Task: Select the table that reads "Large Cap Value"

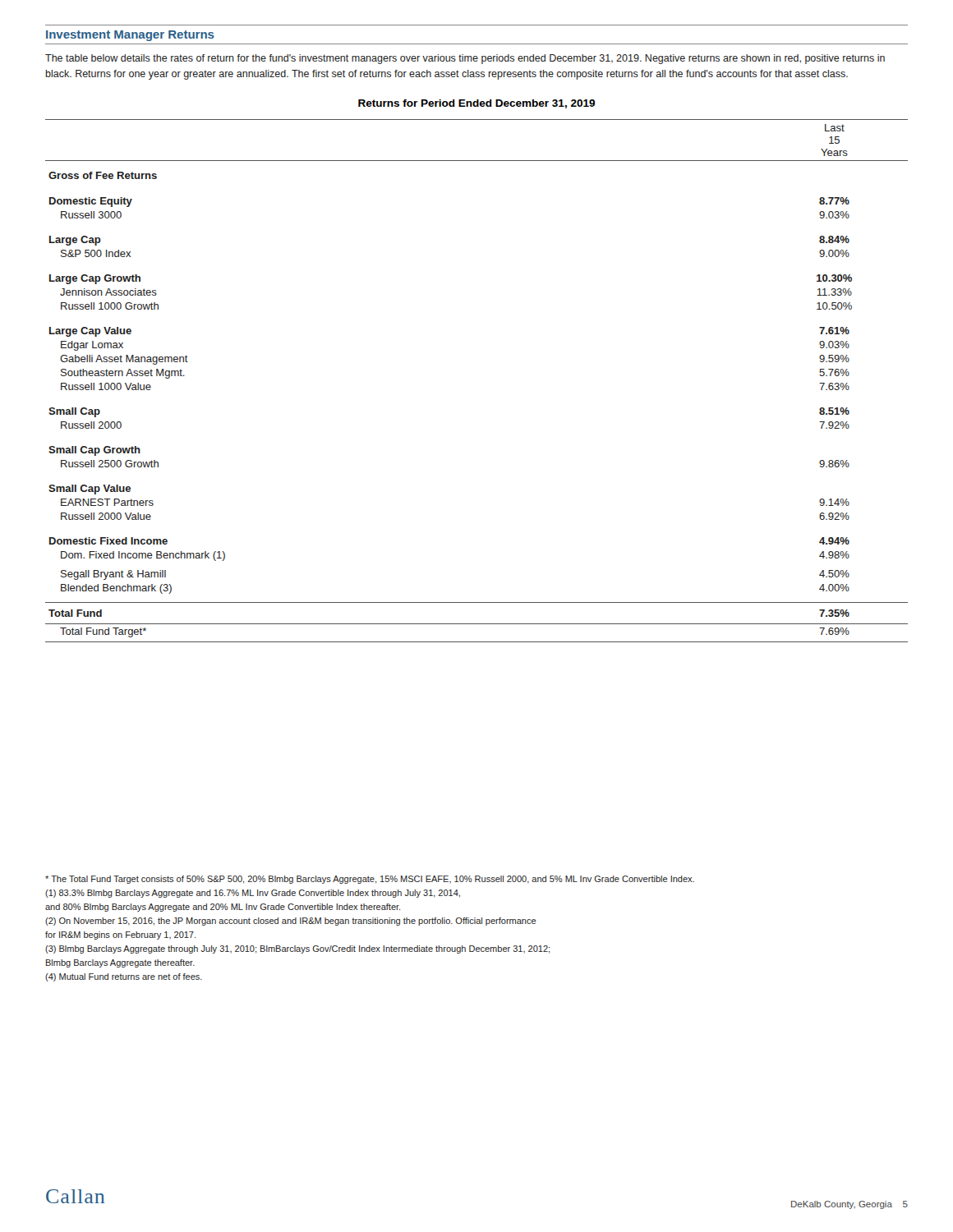Action: 476,380
